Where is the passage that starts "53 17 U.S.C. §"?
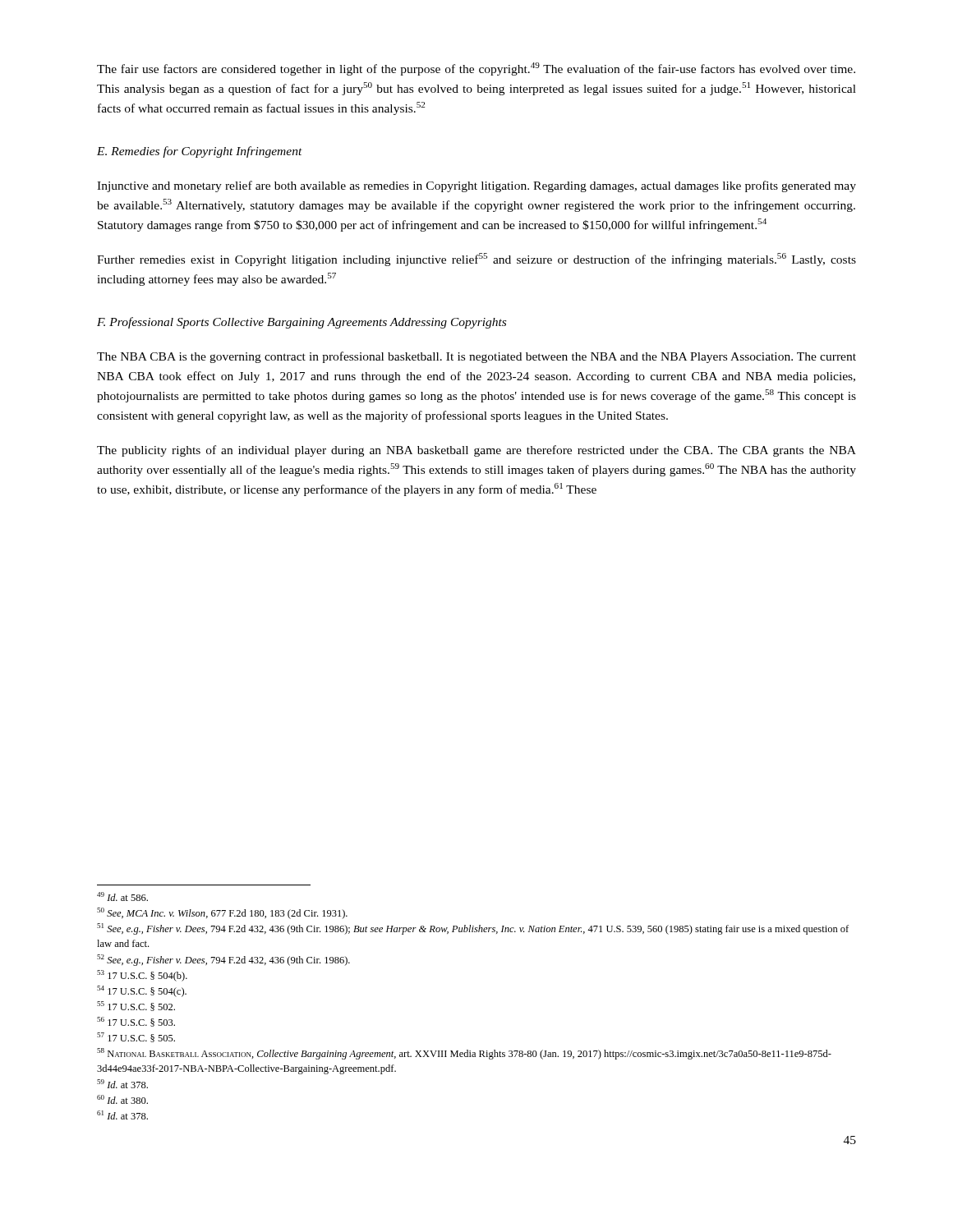This screenshot has height=1232, width=953. tap(142, 975)
